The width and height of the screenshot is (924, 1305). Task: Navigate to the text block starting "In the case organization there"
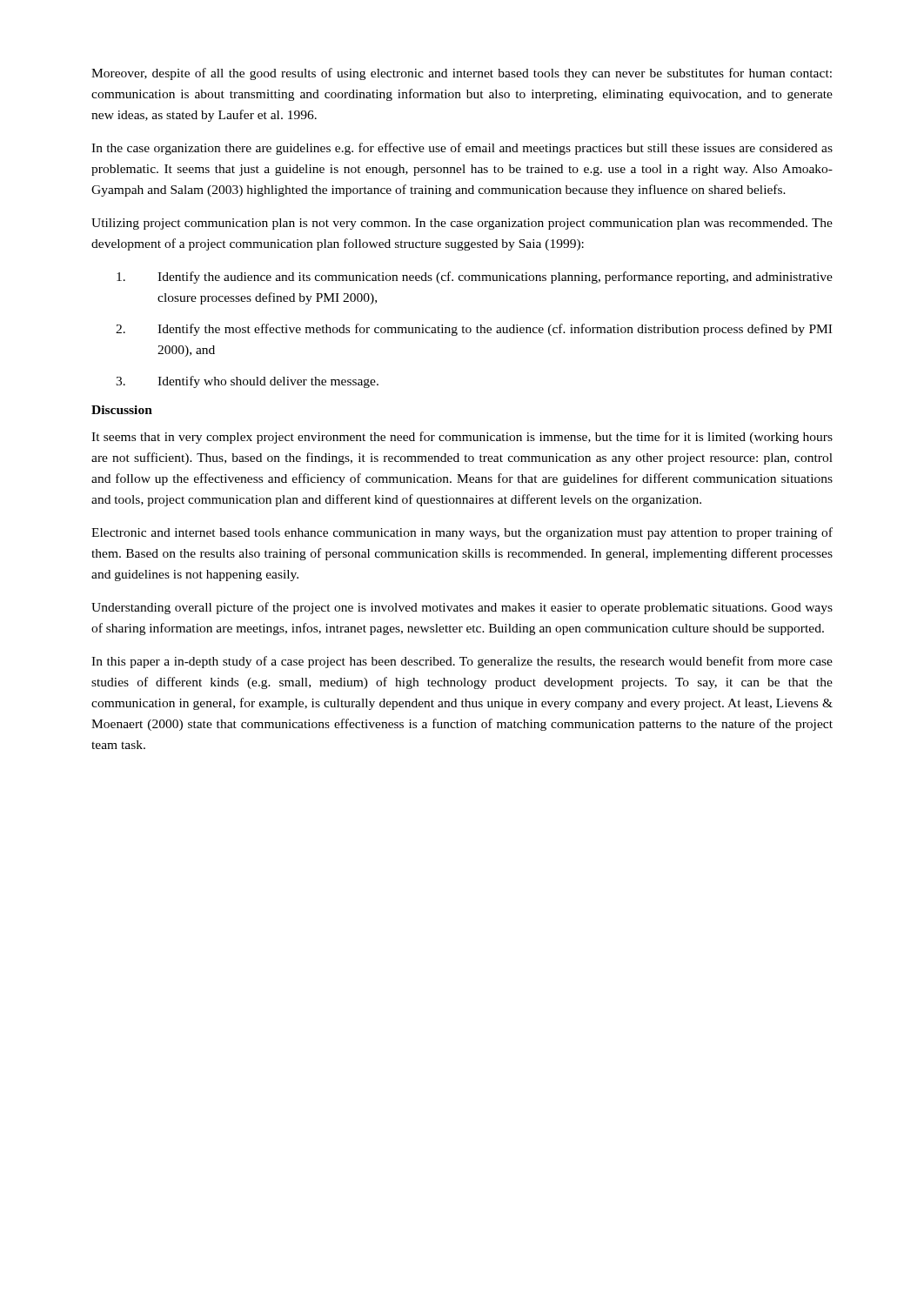462,168
